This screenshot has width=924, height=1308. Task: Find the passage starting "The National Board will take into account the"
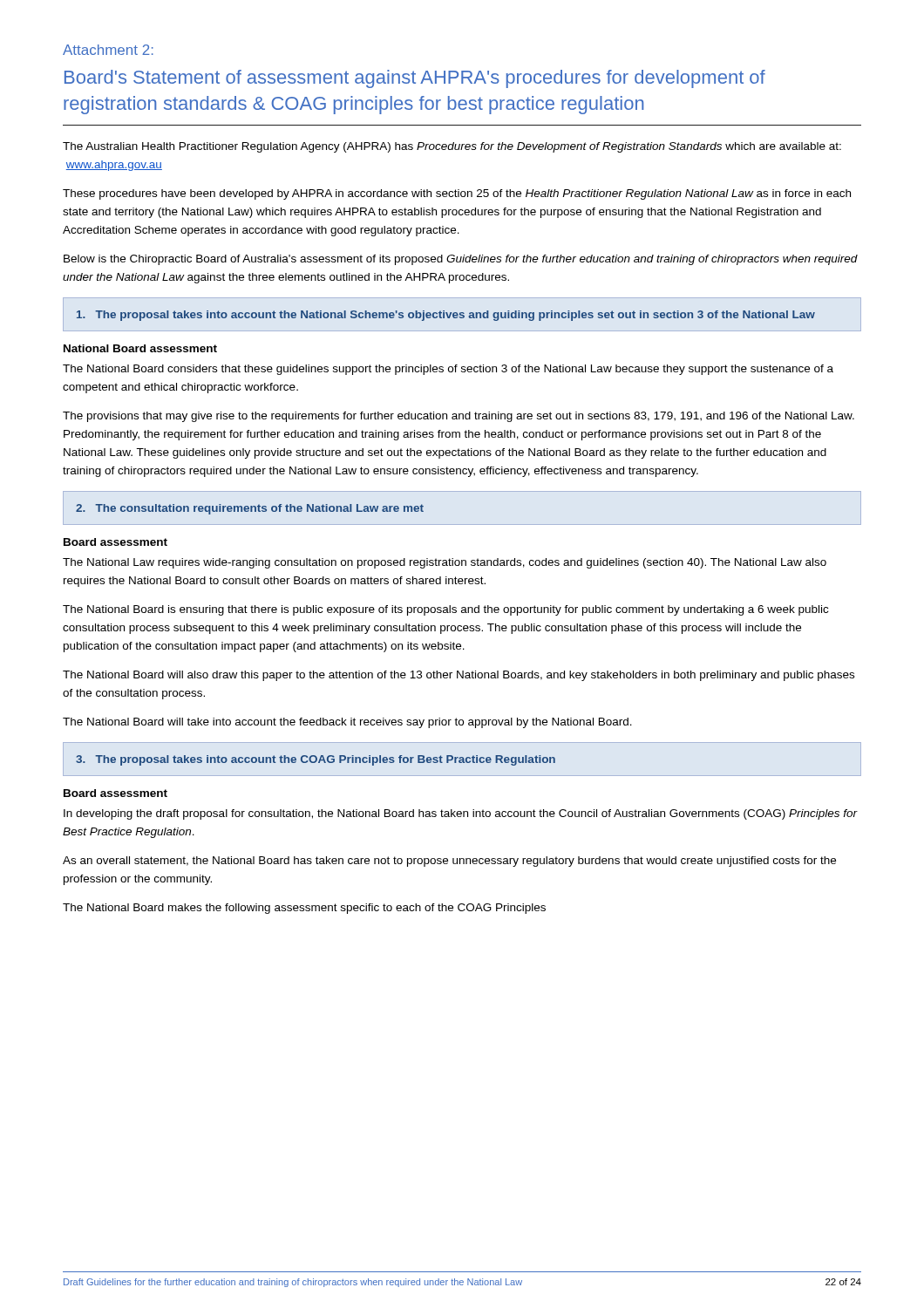348,721
